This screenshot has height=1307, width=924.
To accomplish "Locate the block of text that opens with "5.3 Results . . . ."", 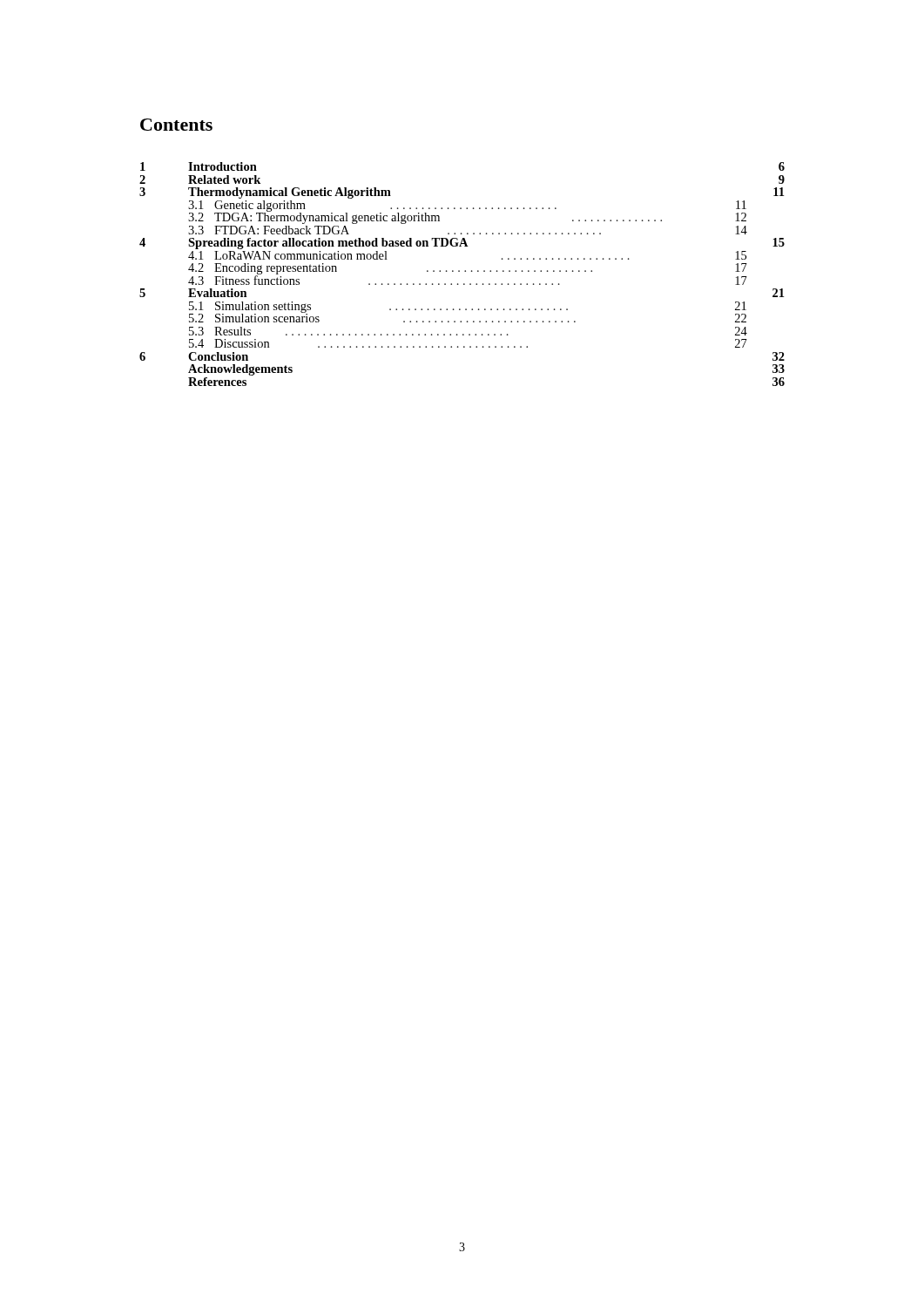I will (x=462, y=331).
